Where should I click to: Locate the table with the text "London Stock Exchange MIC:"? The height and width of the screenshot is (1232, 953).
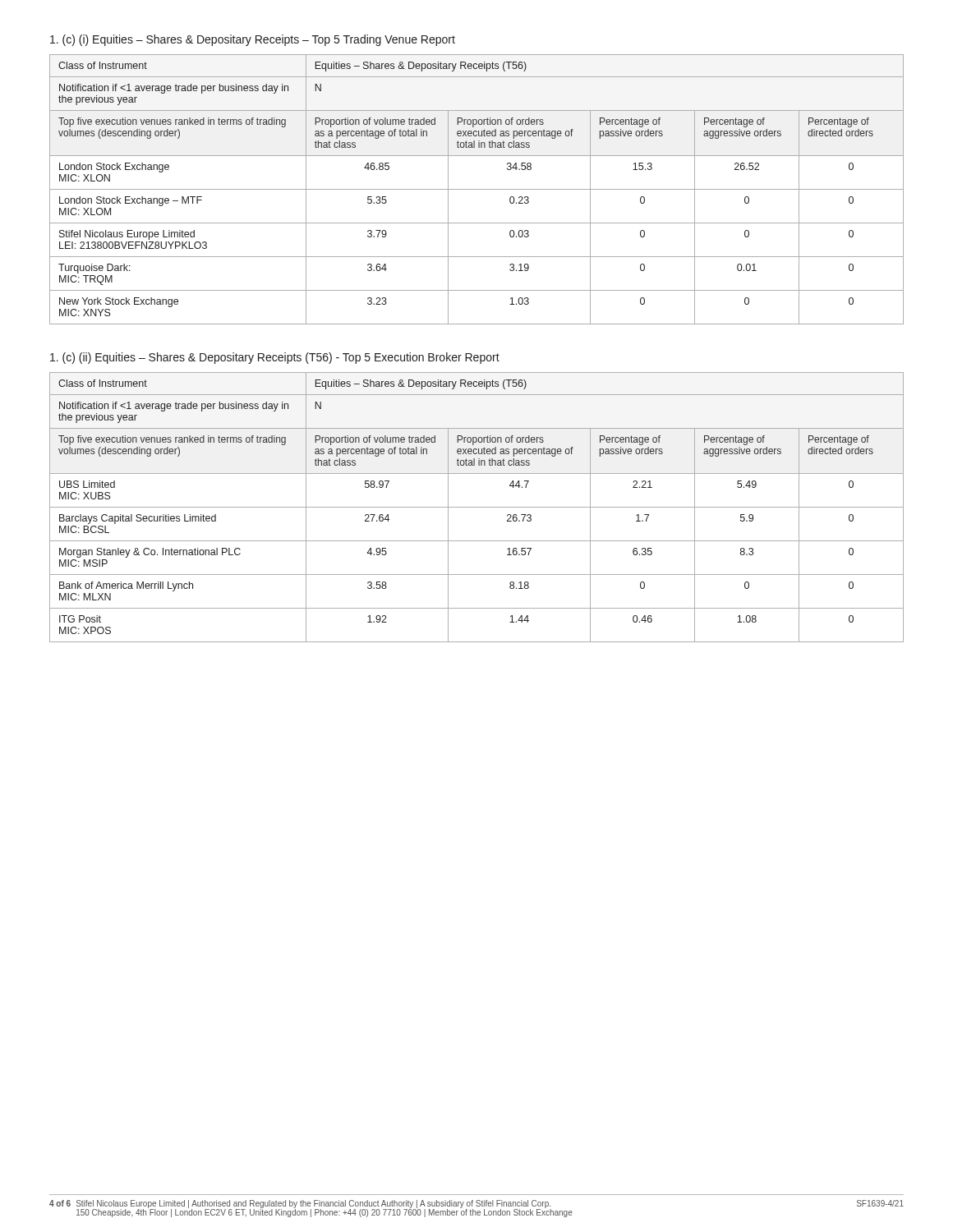[x=476, y=189]
